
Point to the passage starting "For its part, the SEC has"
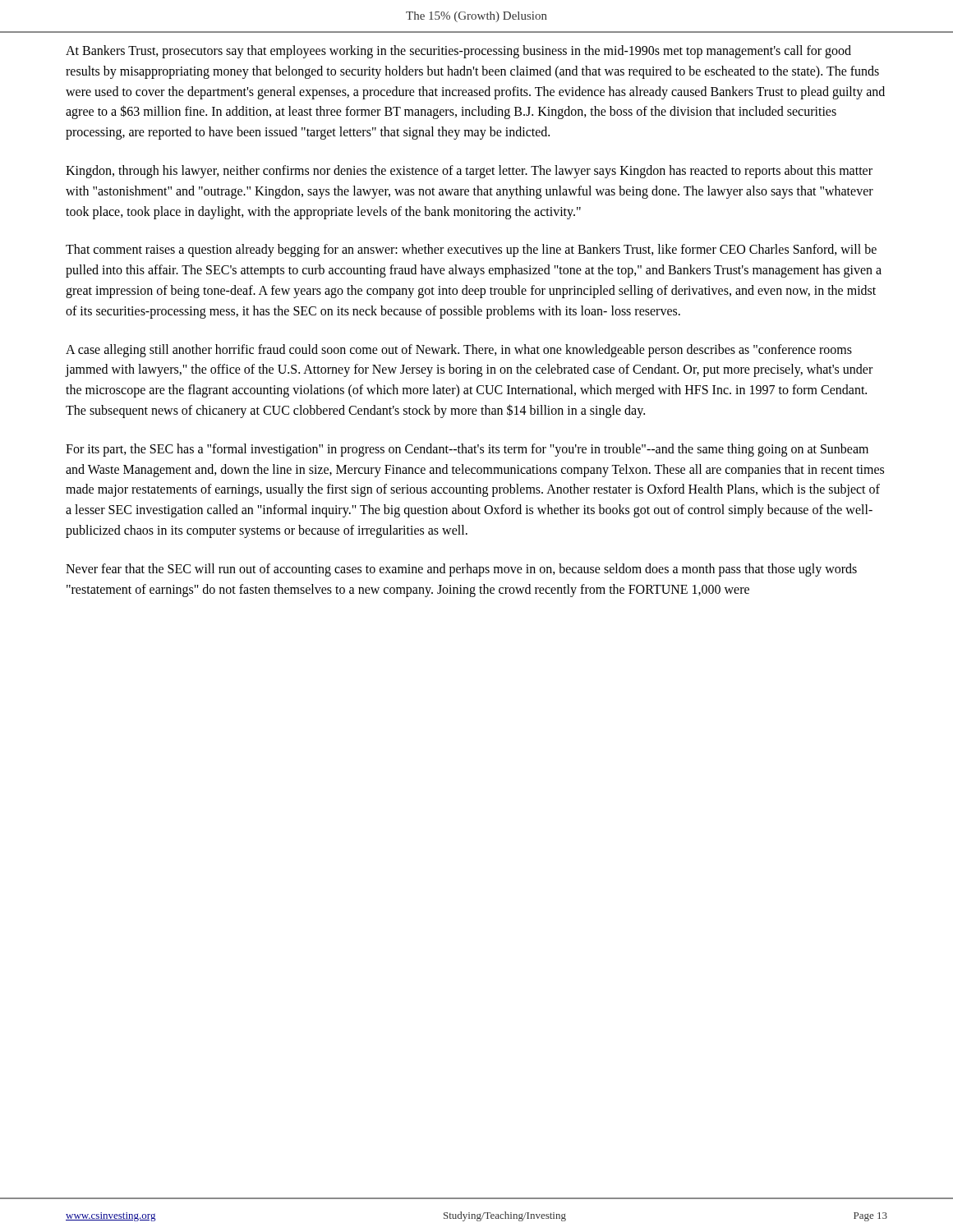(475, 489)
